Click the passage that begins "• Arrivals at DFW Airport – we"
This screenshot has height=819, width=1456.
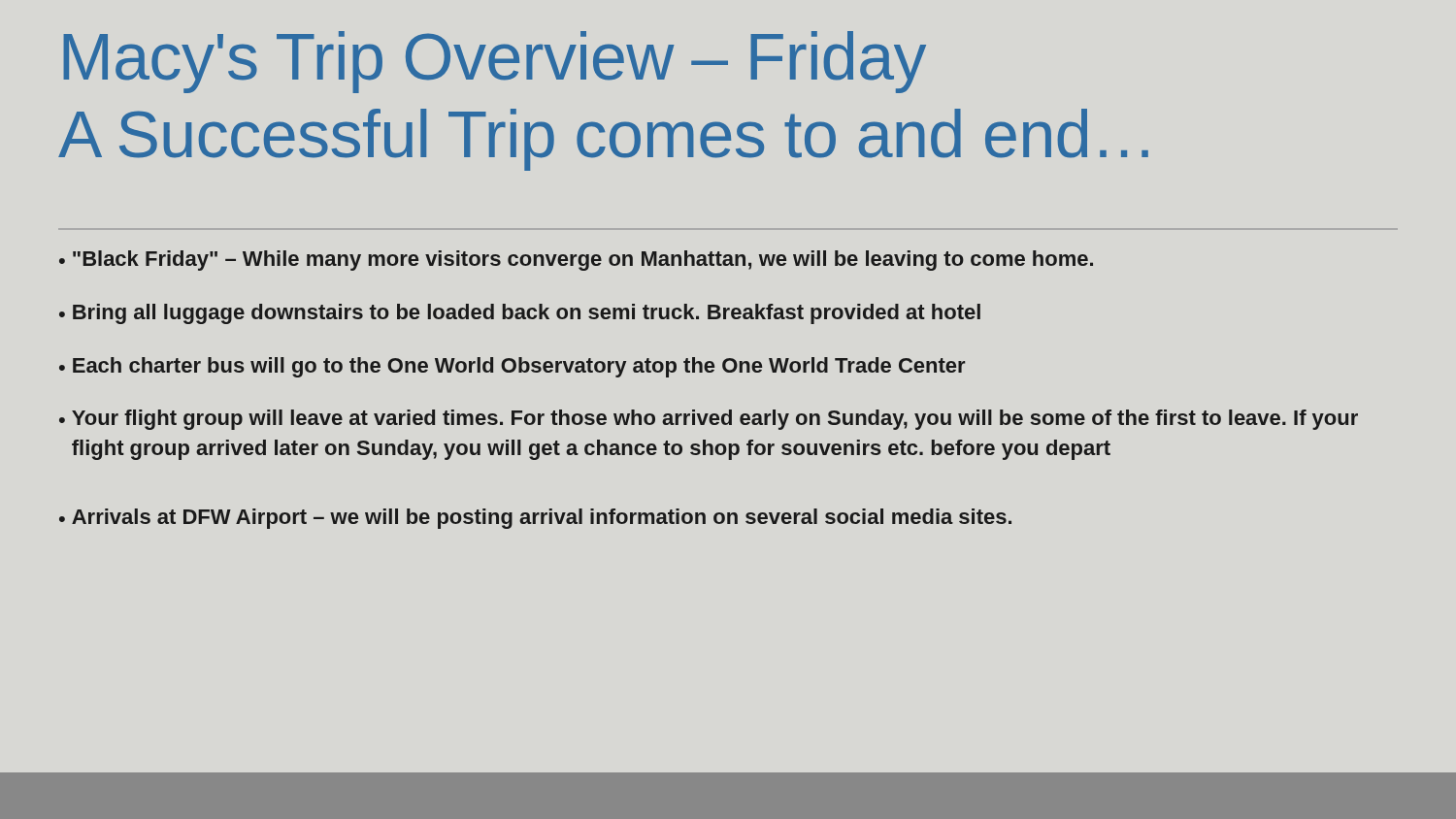click(x=536, y=519)
